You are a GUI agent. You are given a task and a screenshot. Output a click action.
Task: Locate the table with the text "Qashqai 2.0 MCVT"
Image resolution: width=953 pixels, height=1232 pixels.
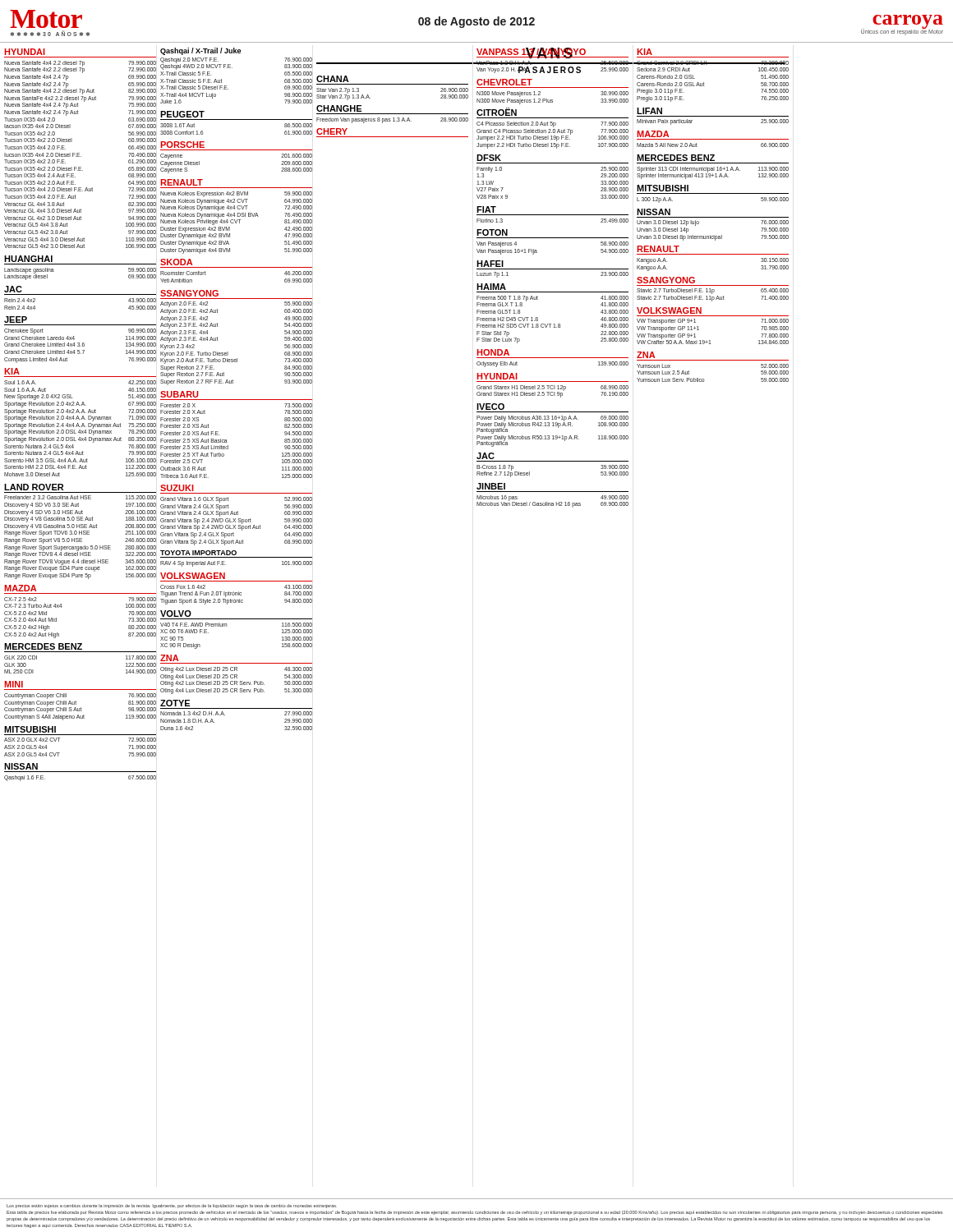pos(236,81)
